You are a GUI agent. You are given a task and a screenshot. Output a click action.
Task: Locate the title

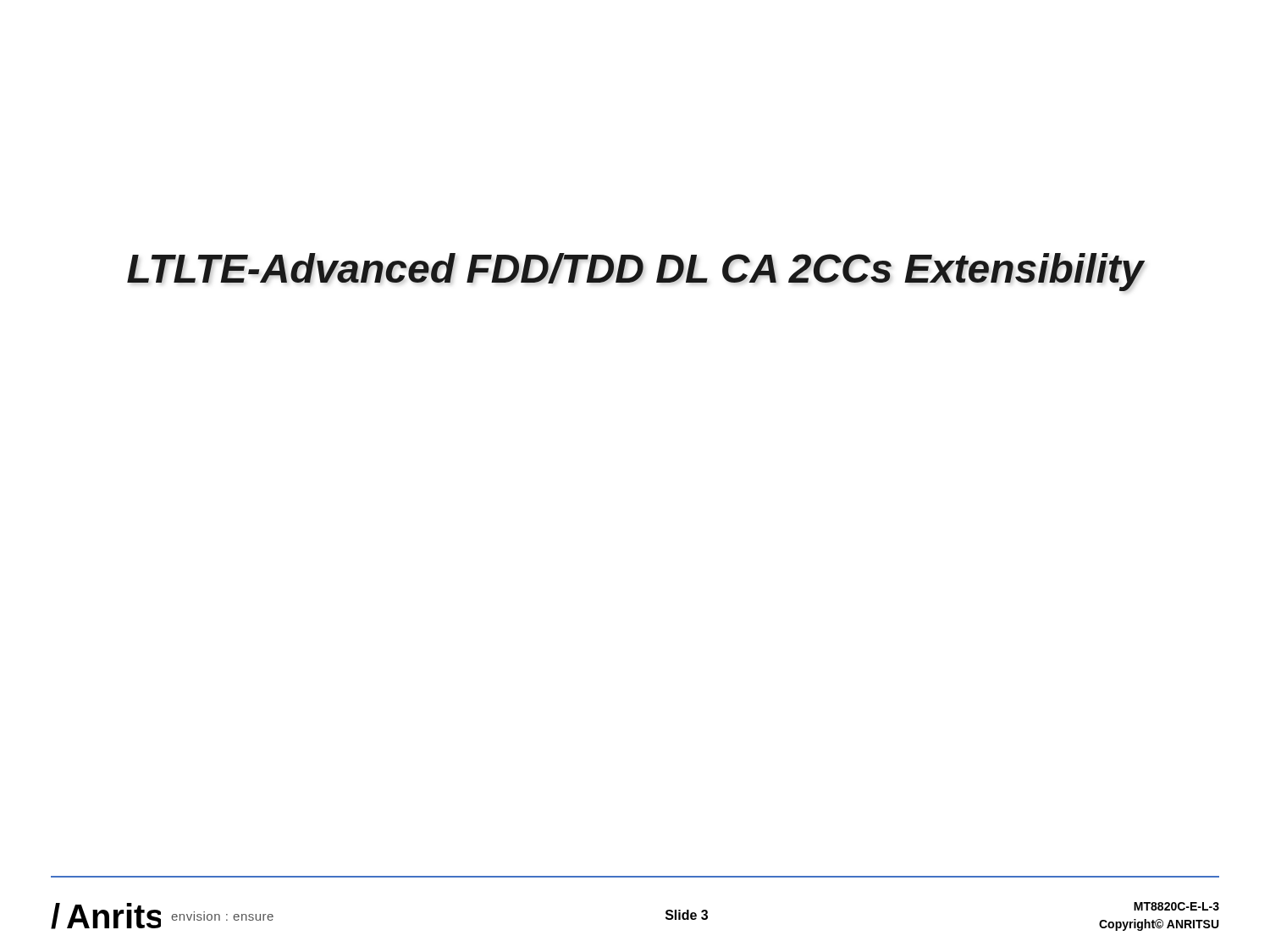pos(635,269)
